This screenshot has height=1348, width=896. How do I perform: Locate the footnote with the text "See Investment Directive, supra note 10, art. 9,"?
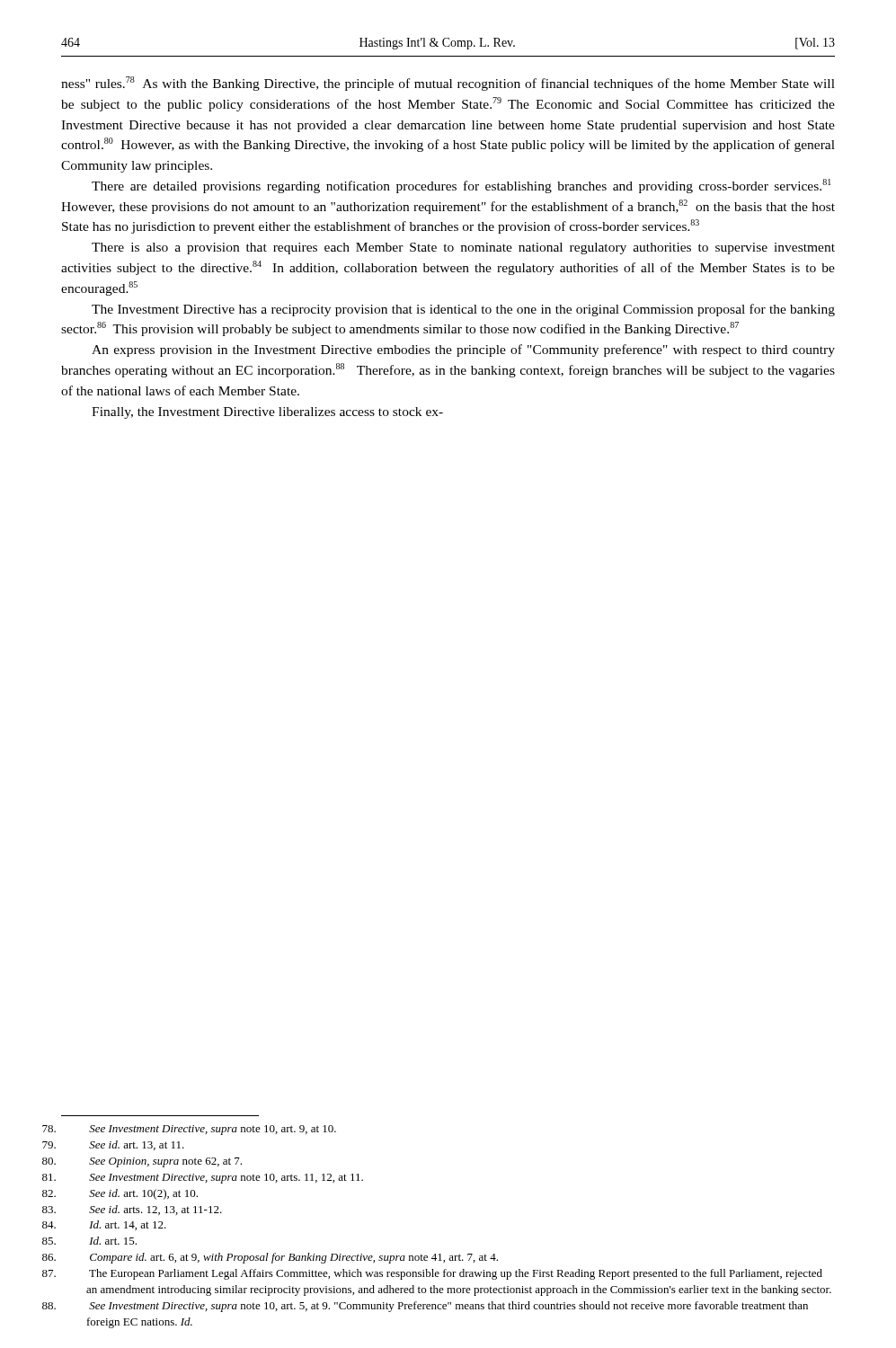pyautogui.click(x=213, y=1130)
